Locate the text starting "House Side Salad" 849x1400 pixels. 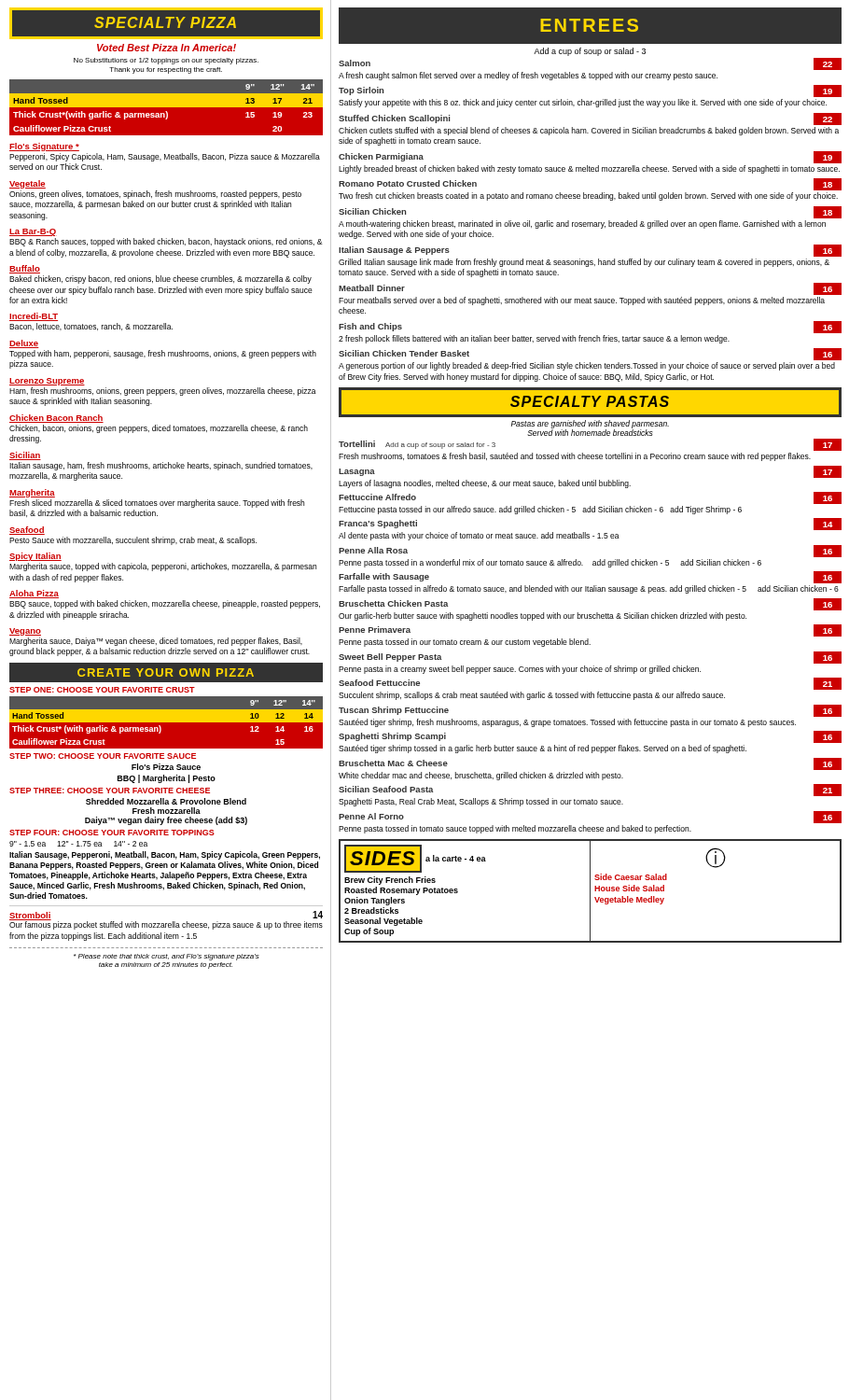pos(630,889)
